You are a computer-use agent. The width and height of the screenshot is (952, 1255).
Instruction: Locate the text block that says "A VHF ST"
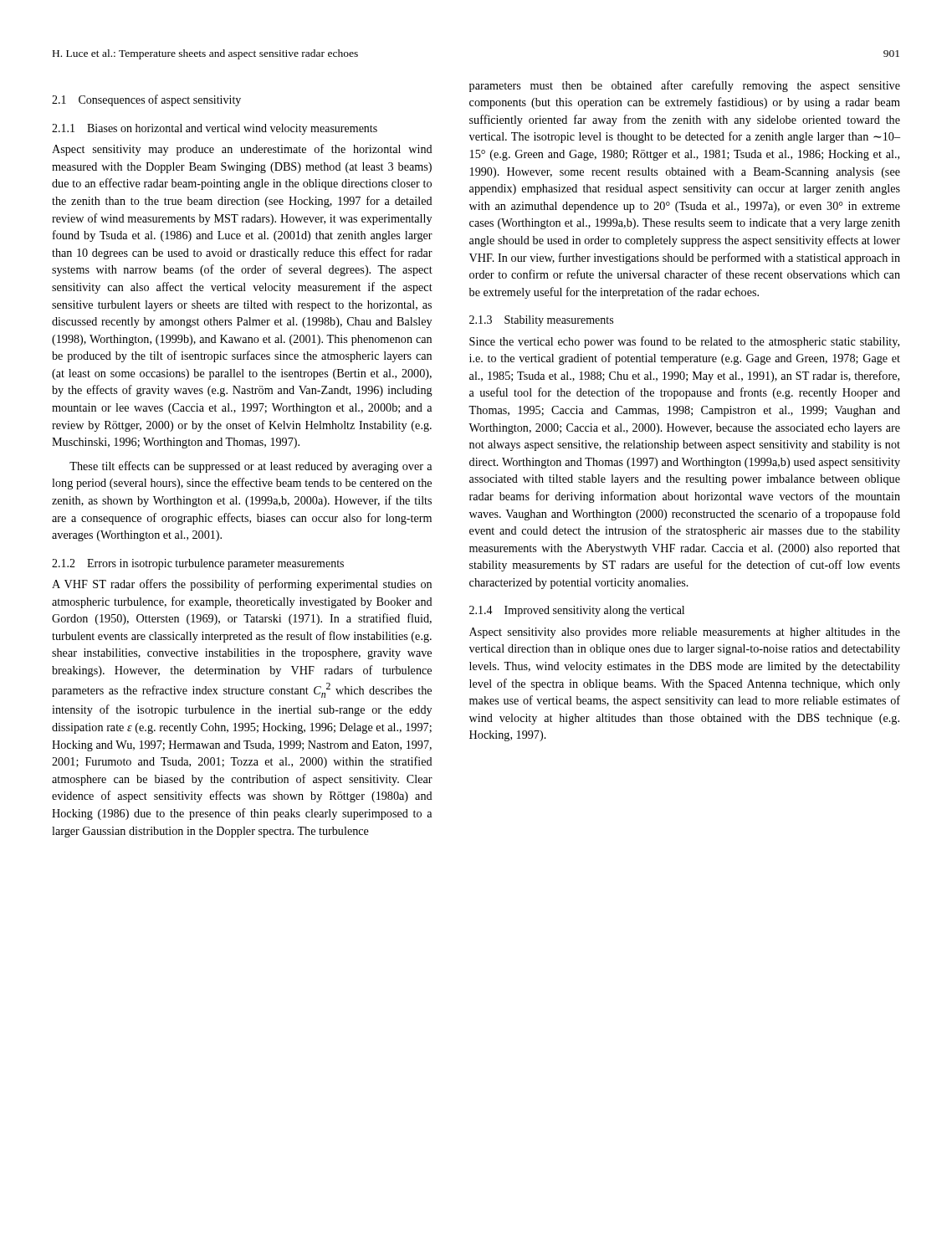point(242,708)
